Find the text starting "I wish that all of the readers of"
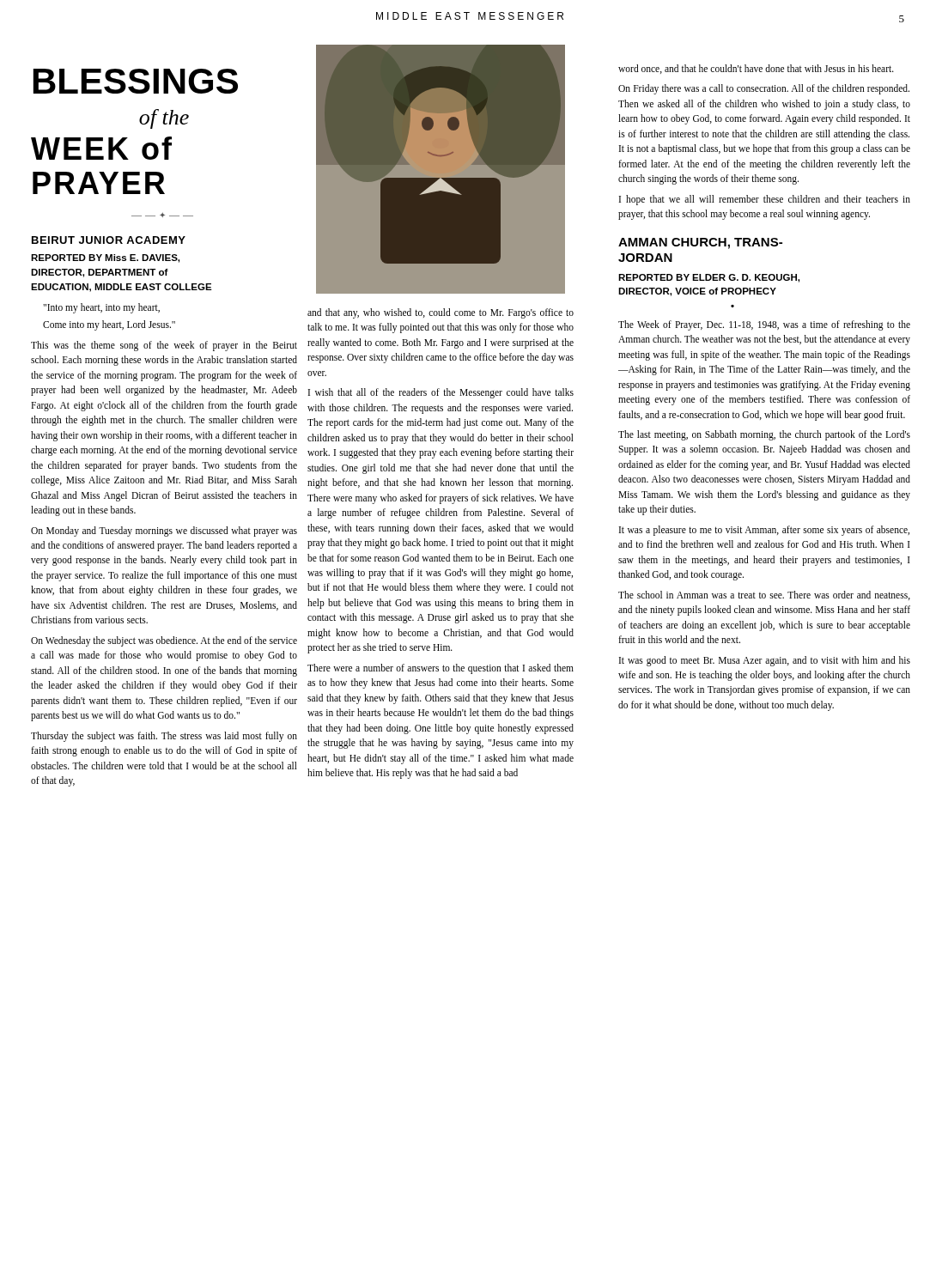942x1288 pixels. (x=440, y=520)
